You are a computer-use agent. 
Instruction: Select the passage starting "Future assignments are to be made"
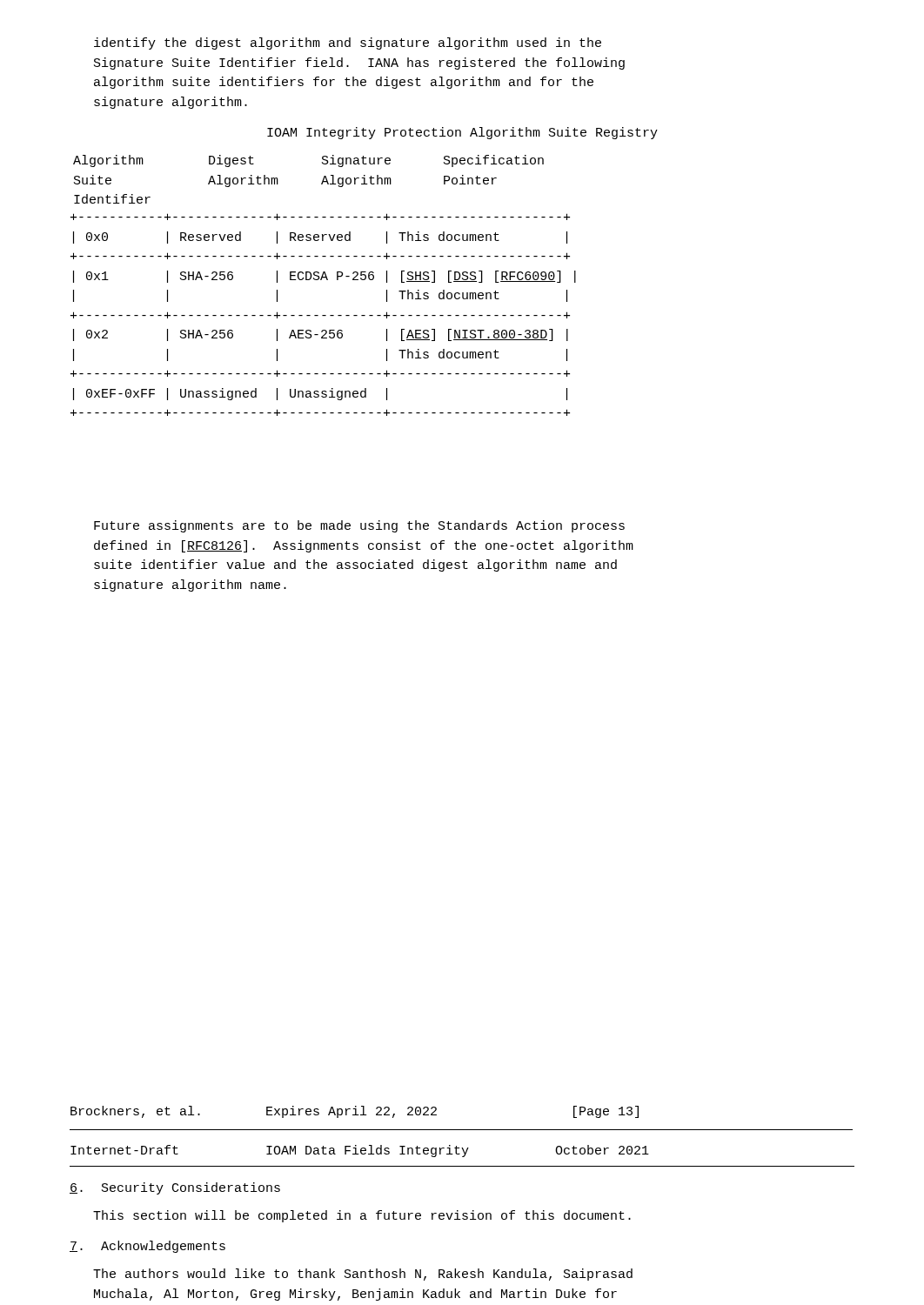[352, 552]
